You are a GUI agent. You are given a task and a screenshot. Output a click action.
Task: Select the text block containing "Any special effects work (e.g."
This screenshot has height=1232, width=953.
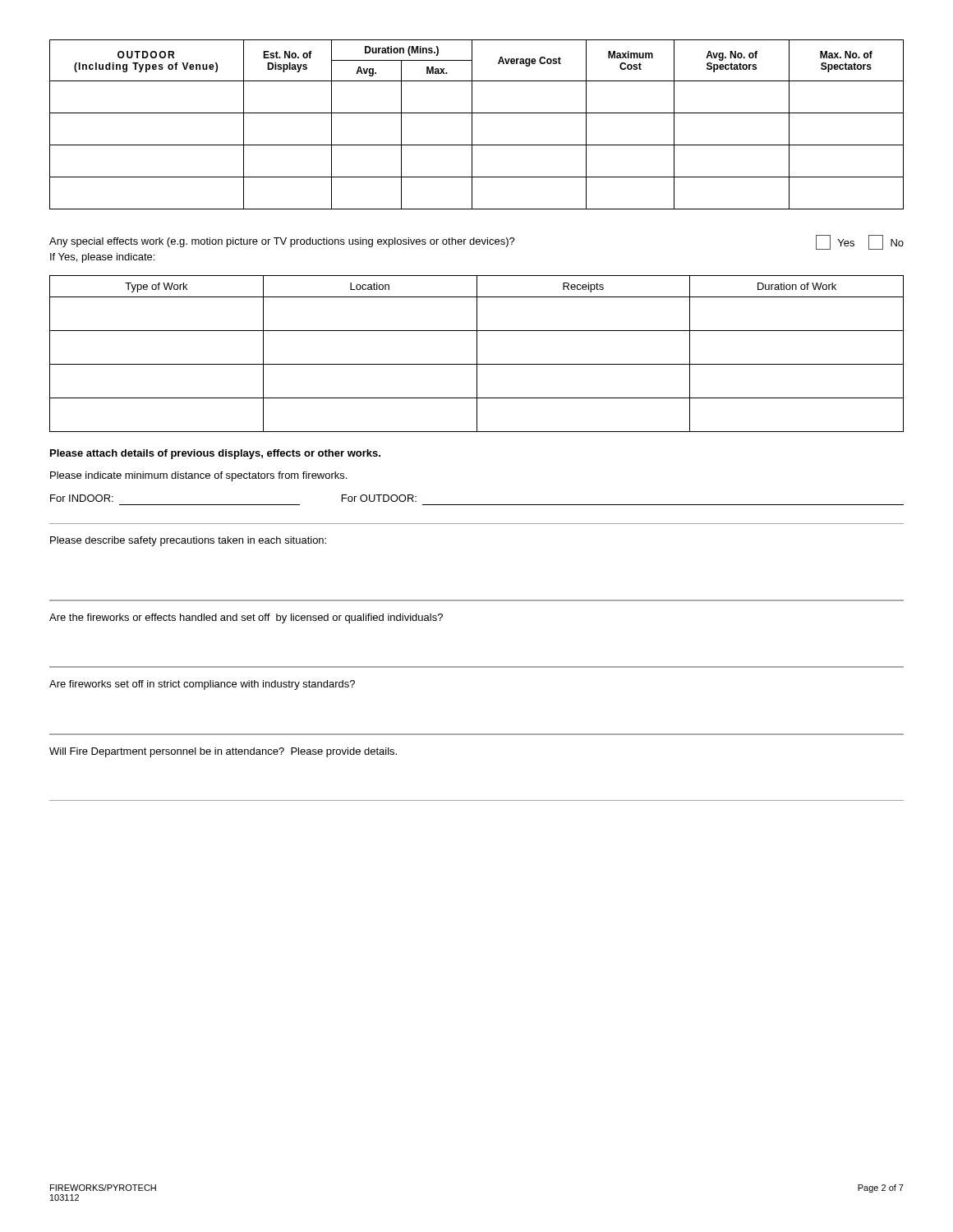[x=476, y=250]
